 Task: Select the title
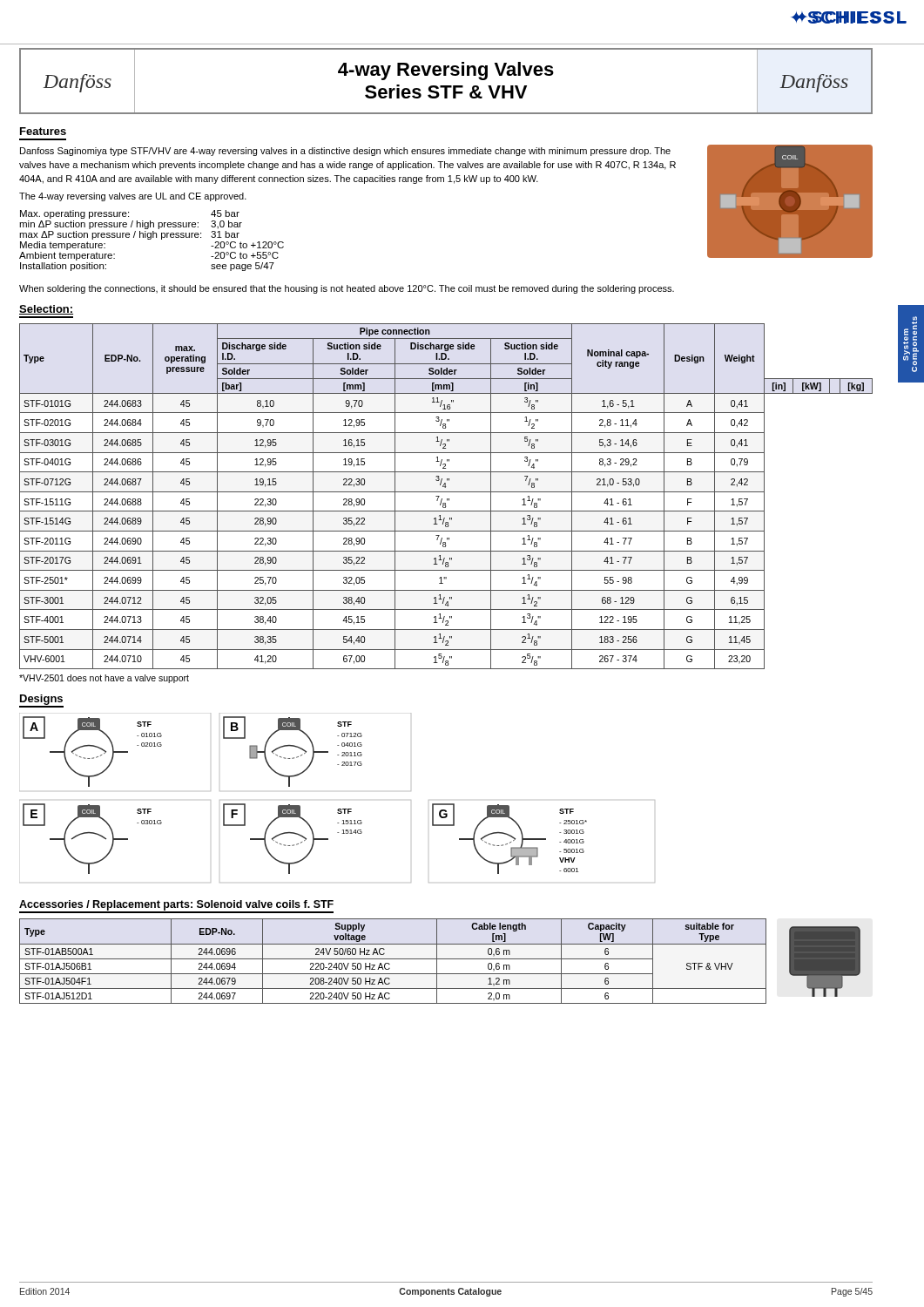[446, 81]
